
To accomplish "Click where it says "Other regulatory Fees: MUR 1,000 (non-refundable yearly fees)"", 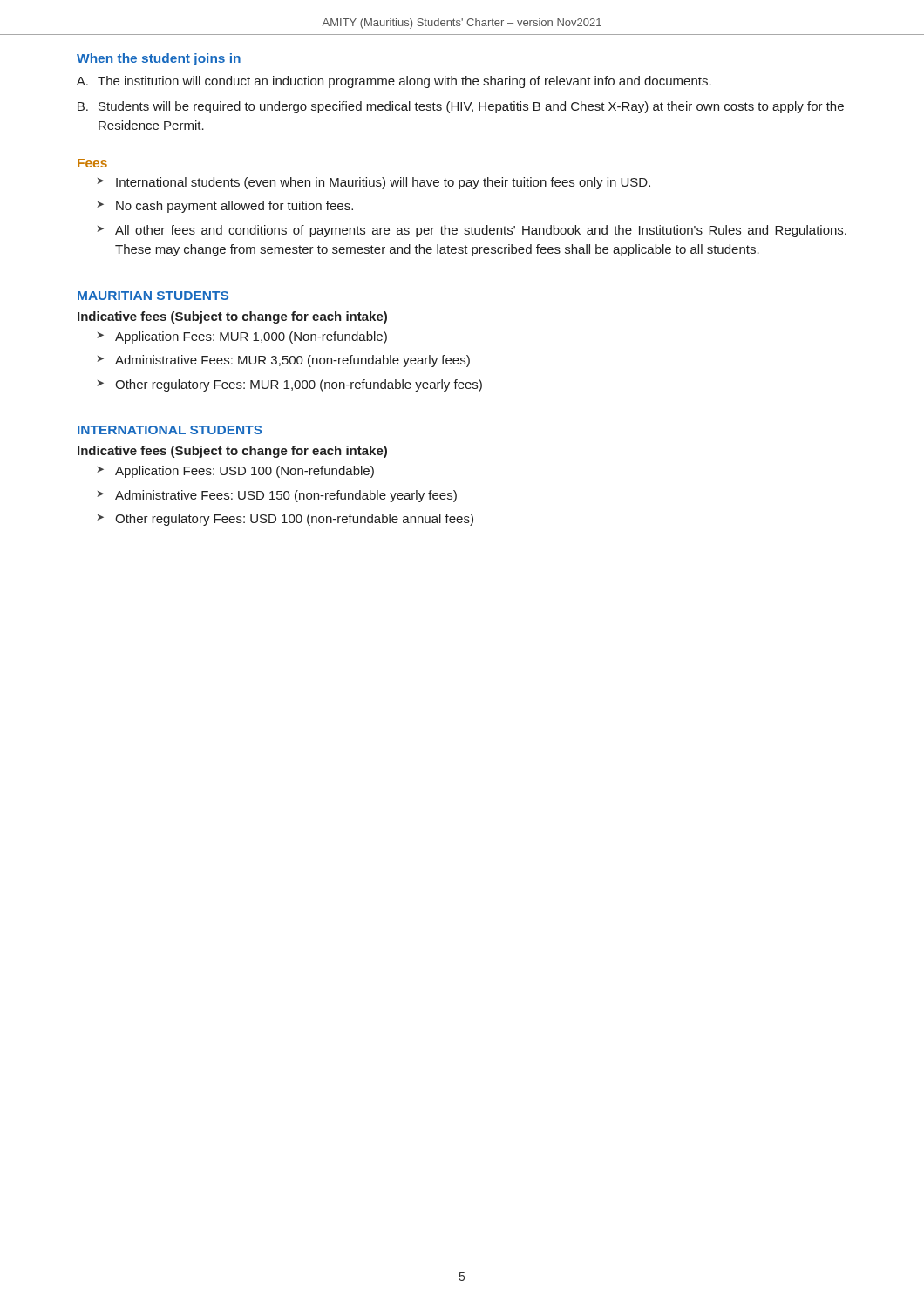I will pyautogui.click(x=299, y=384).
